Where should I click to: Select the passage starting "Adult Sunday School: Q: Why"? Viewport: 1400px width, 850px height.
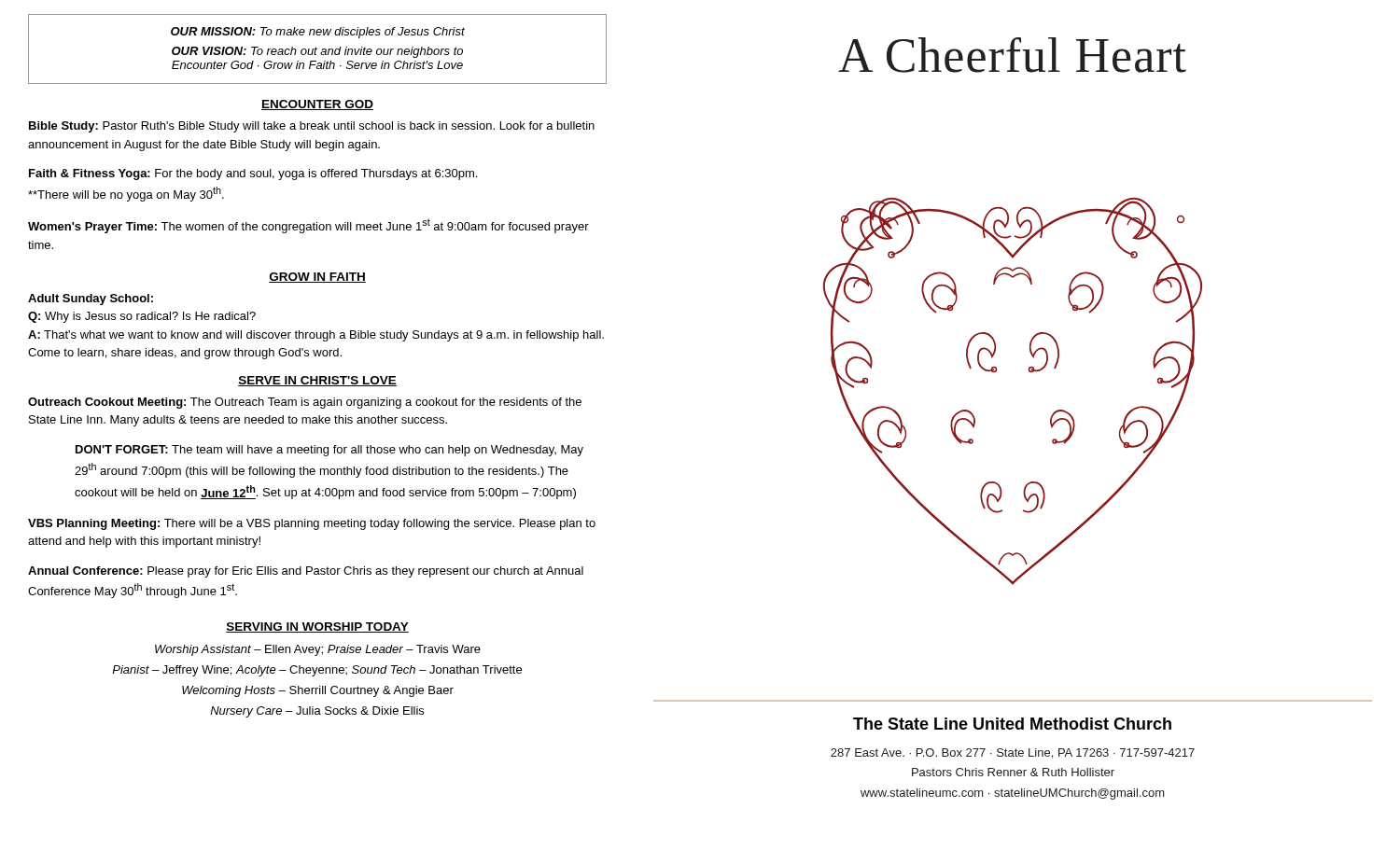[316, 325]
